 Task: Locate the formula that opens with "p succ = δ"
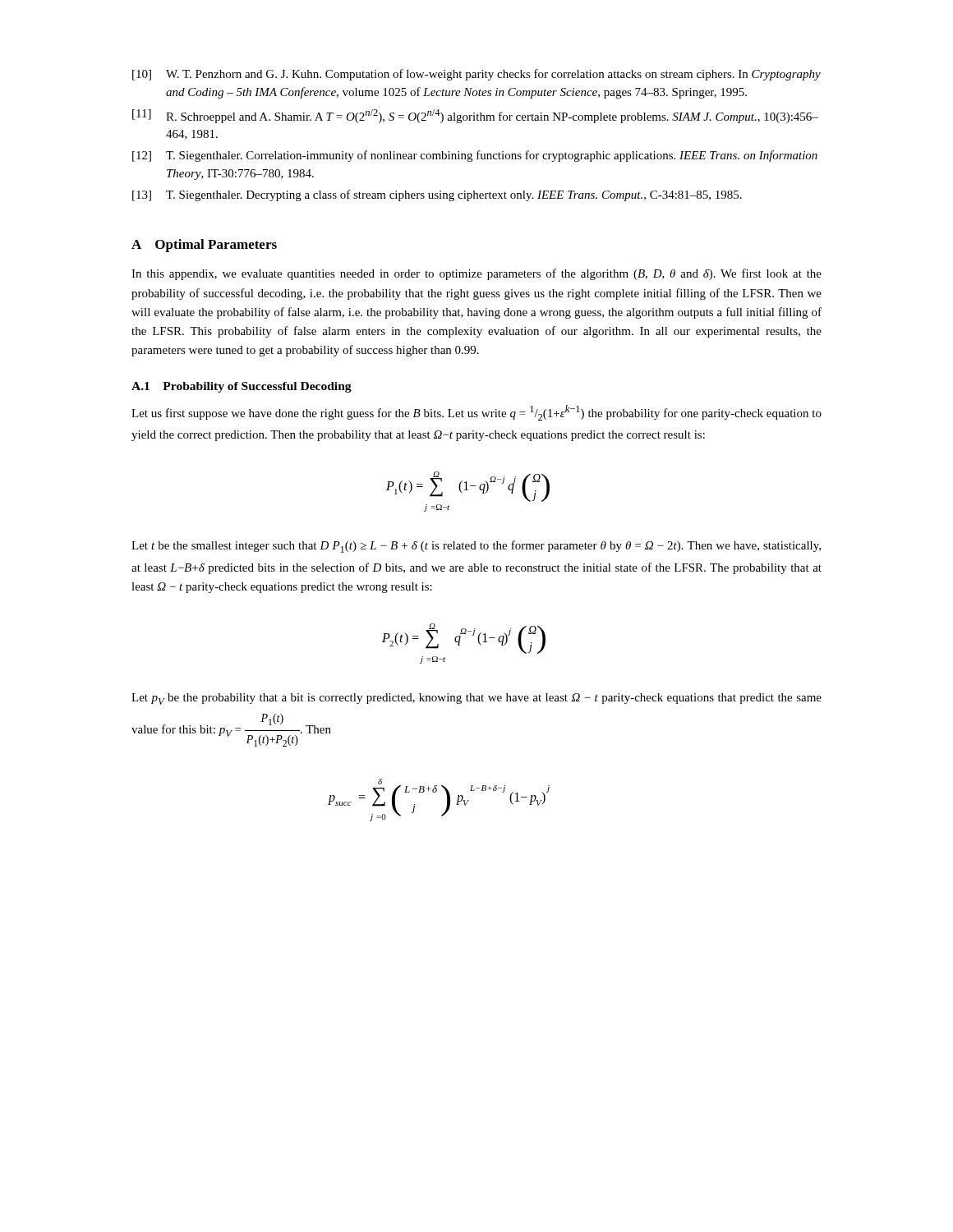tap(476, 799)
